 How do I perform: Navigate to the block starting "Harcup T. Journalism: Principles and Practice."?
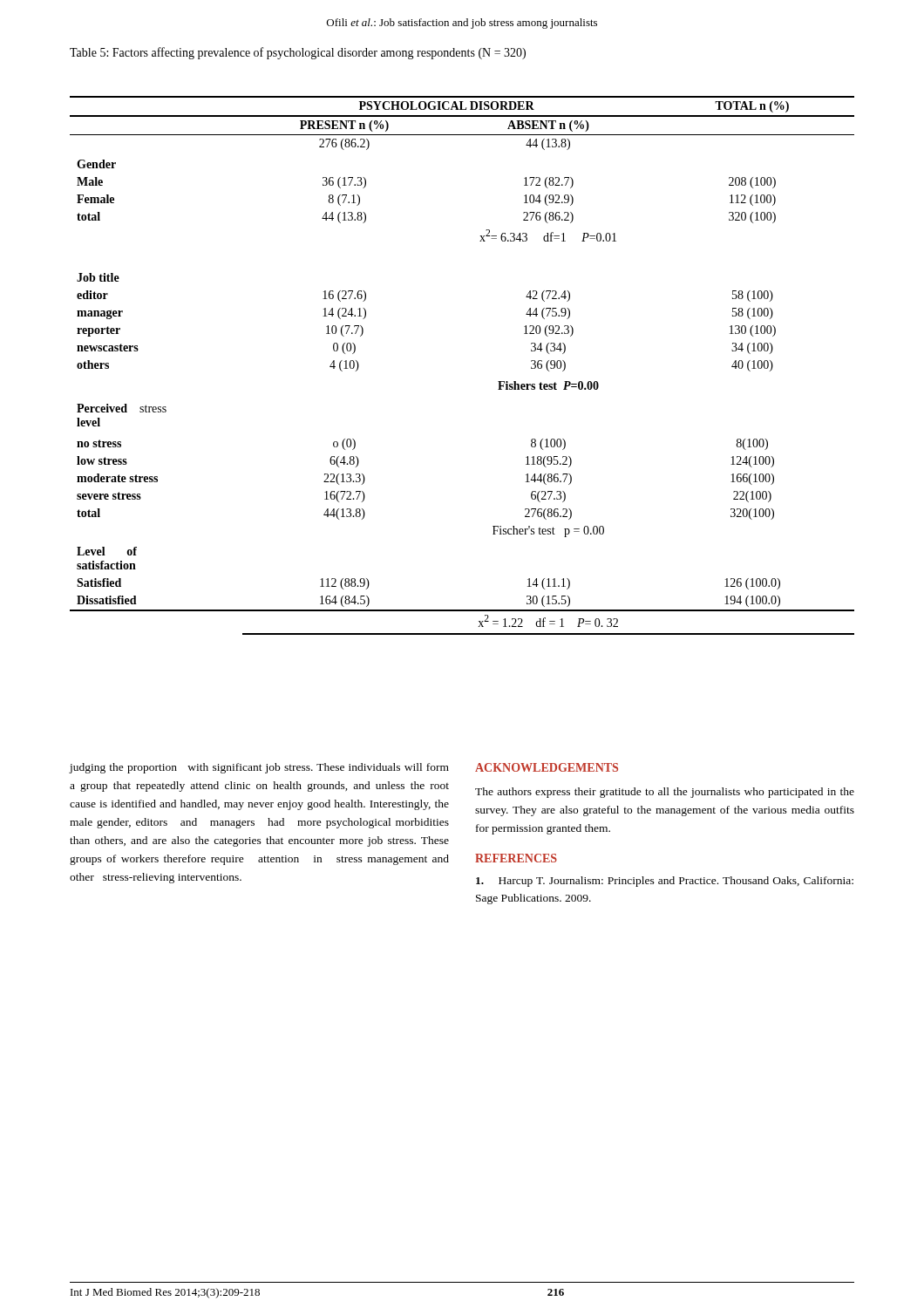665,889
